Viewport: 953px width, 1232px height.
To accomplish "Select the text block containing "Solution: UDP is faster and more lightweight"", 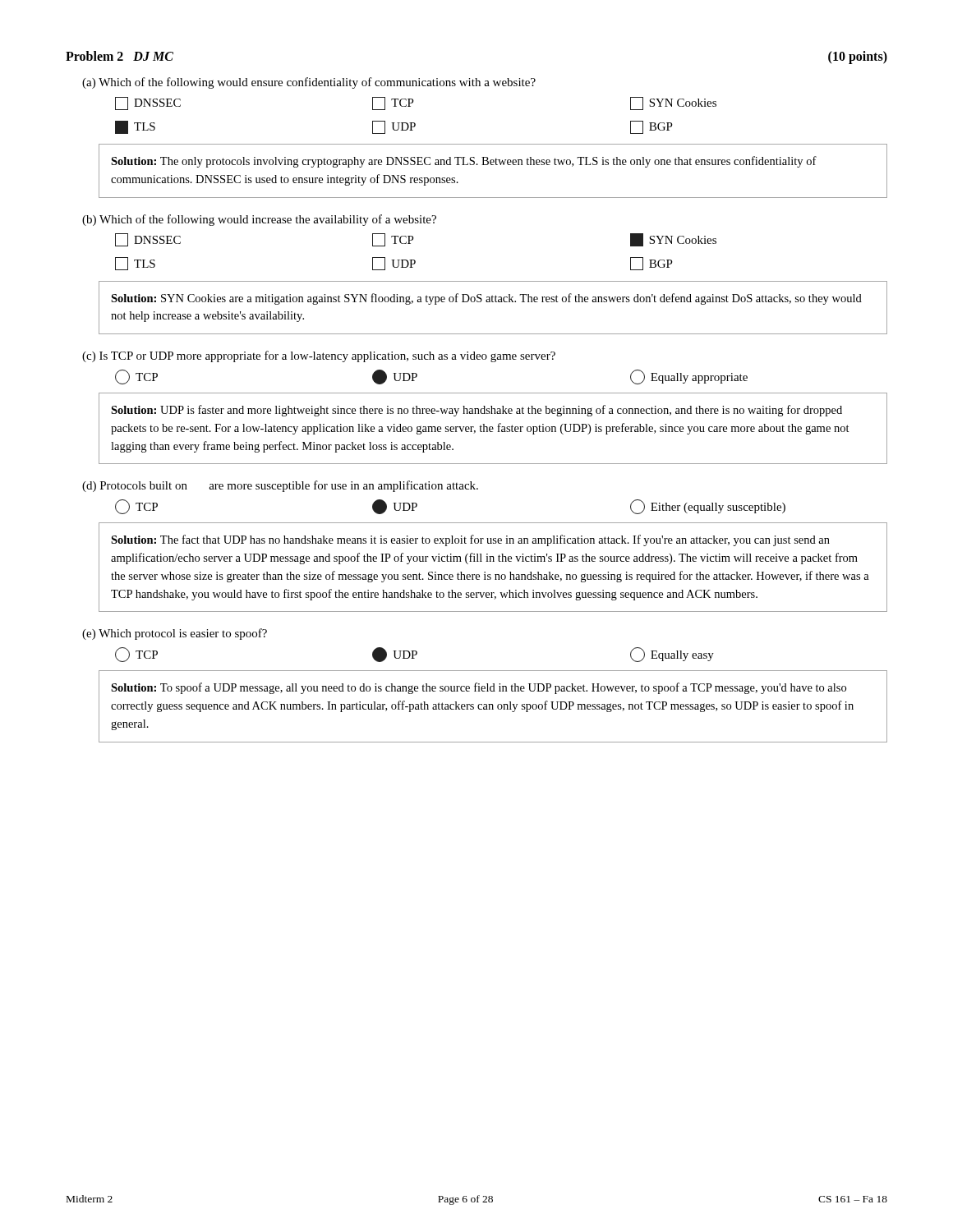I will 480,428.
